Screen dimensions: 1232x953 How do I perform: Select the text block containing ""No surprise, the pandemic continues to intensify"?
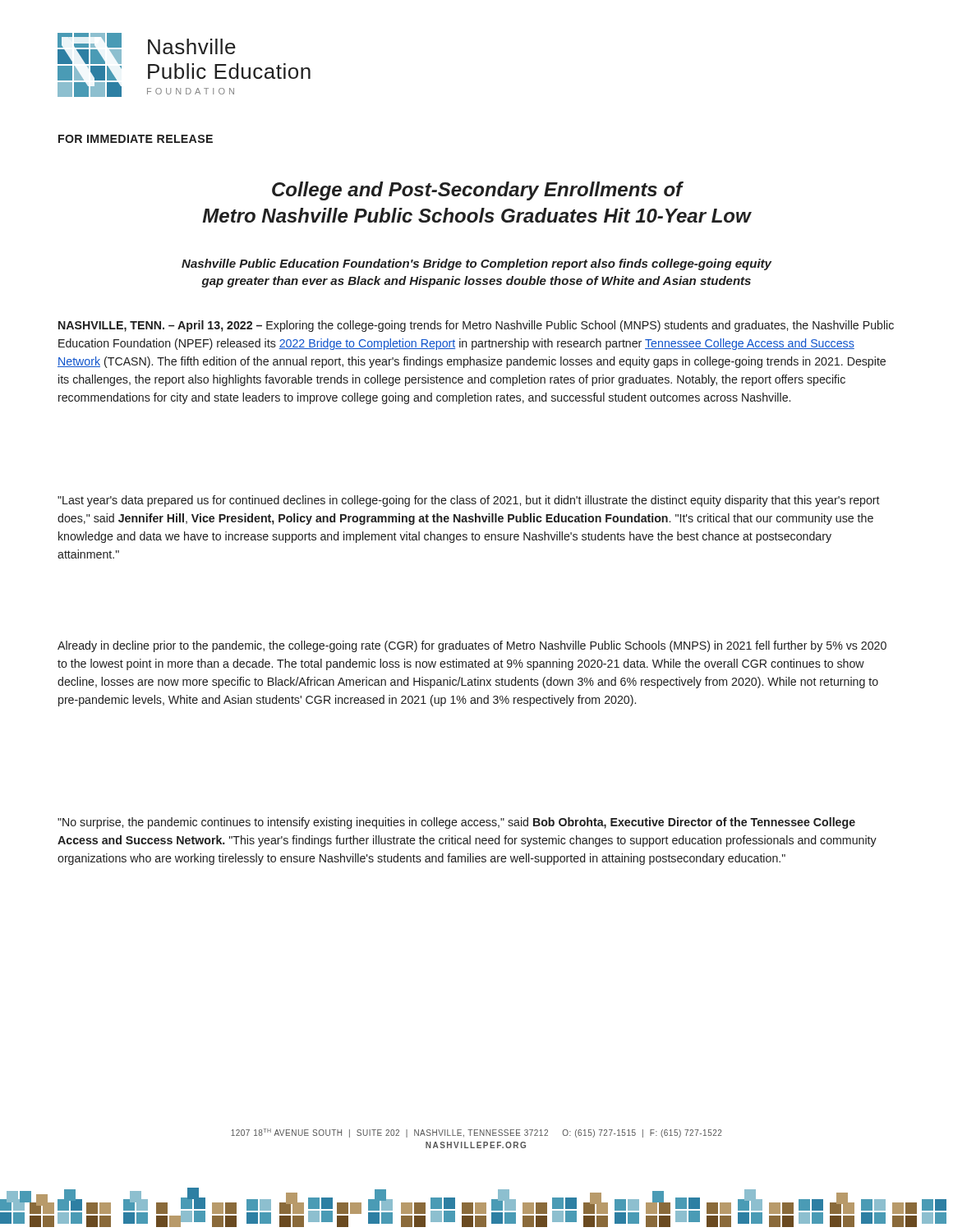(467, 840)
